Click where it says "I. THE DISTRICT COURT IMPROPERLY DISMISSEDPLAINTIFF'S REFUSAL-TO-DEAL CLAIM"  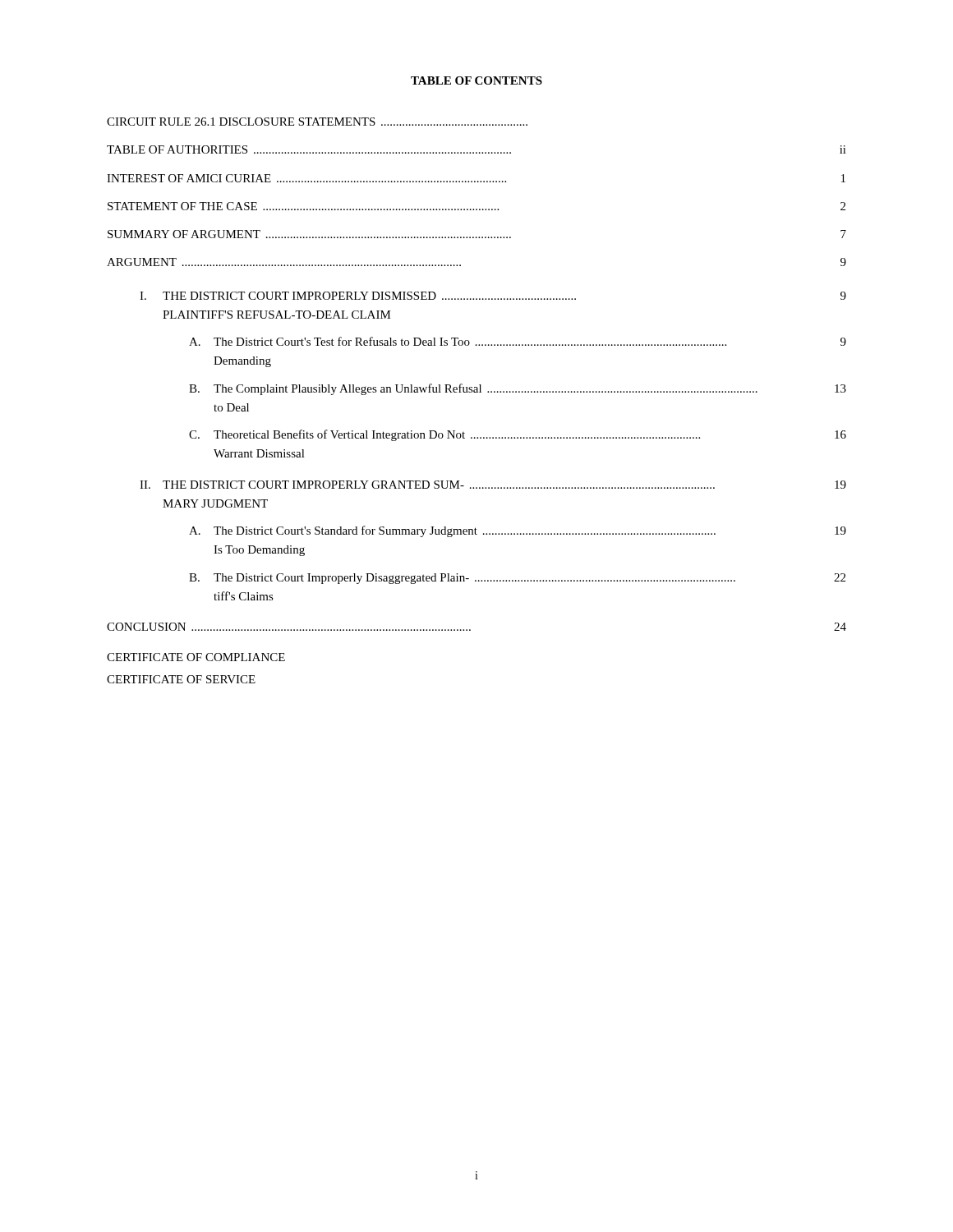click(x=493, y=305)
